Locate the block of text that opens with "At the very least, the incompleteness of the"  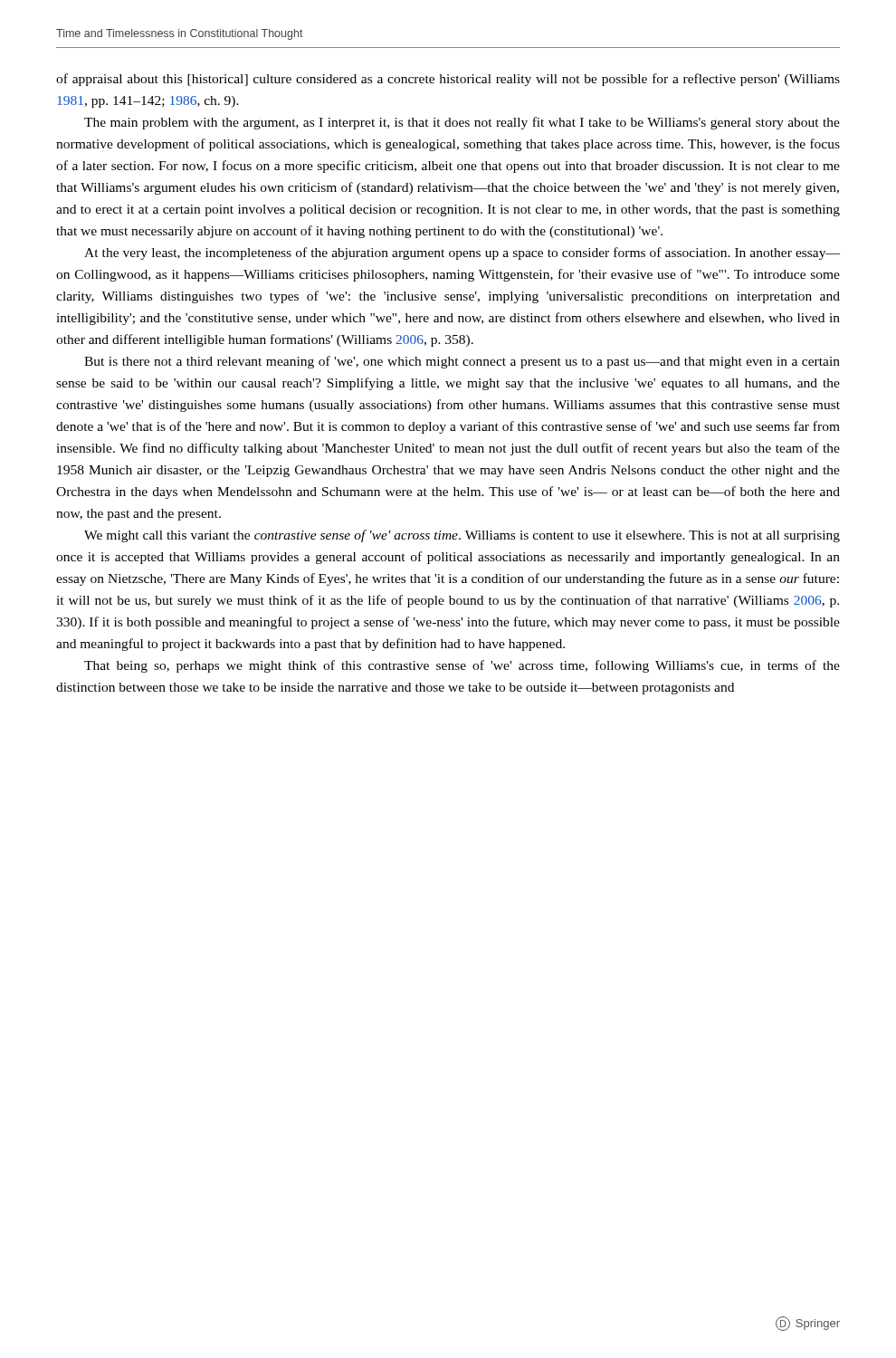(448, 296)
